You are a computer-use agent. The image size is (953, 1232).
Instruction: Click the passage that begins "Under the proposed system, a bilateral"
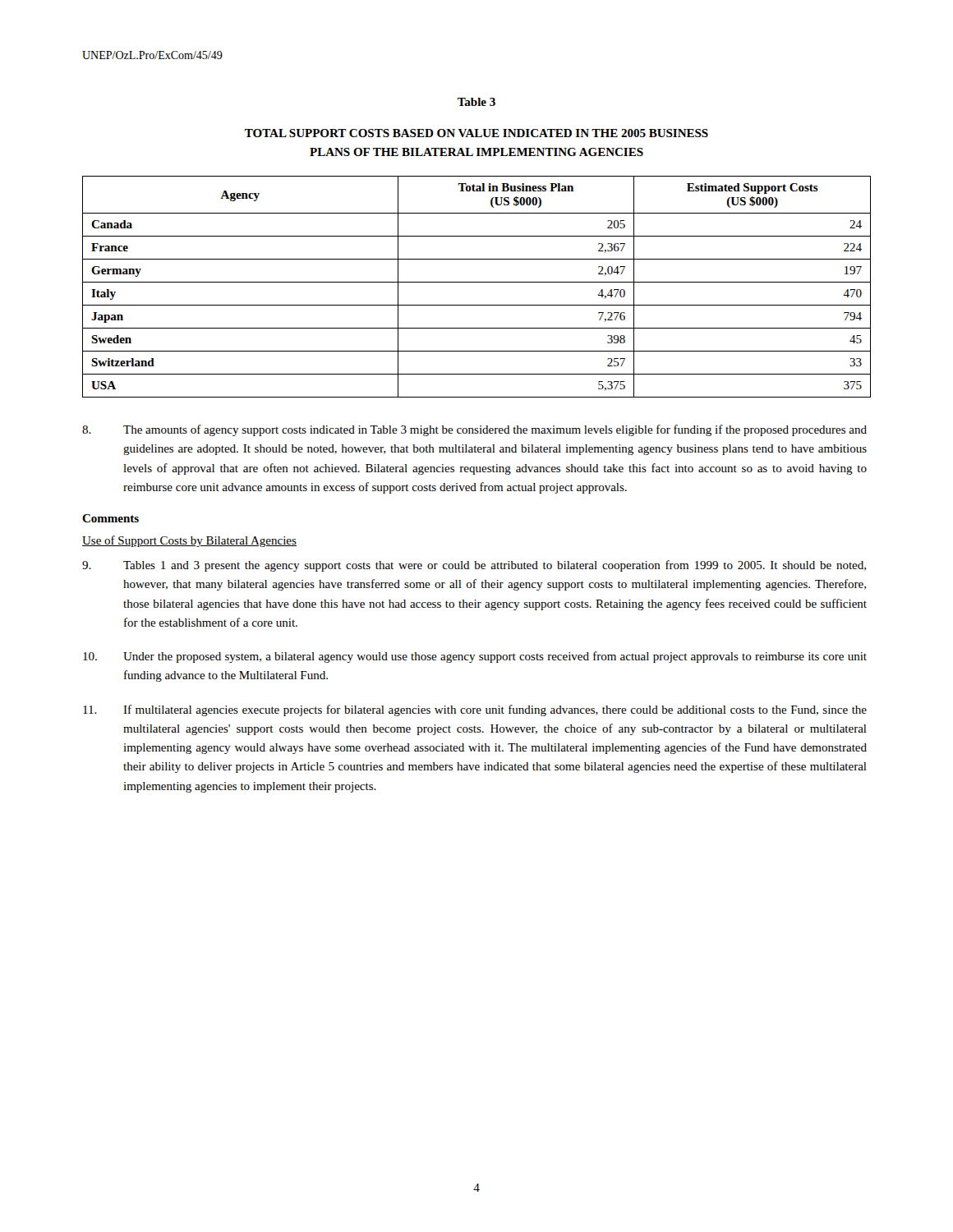click(474, 666)
